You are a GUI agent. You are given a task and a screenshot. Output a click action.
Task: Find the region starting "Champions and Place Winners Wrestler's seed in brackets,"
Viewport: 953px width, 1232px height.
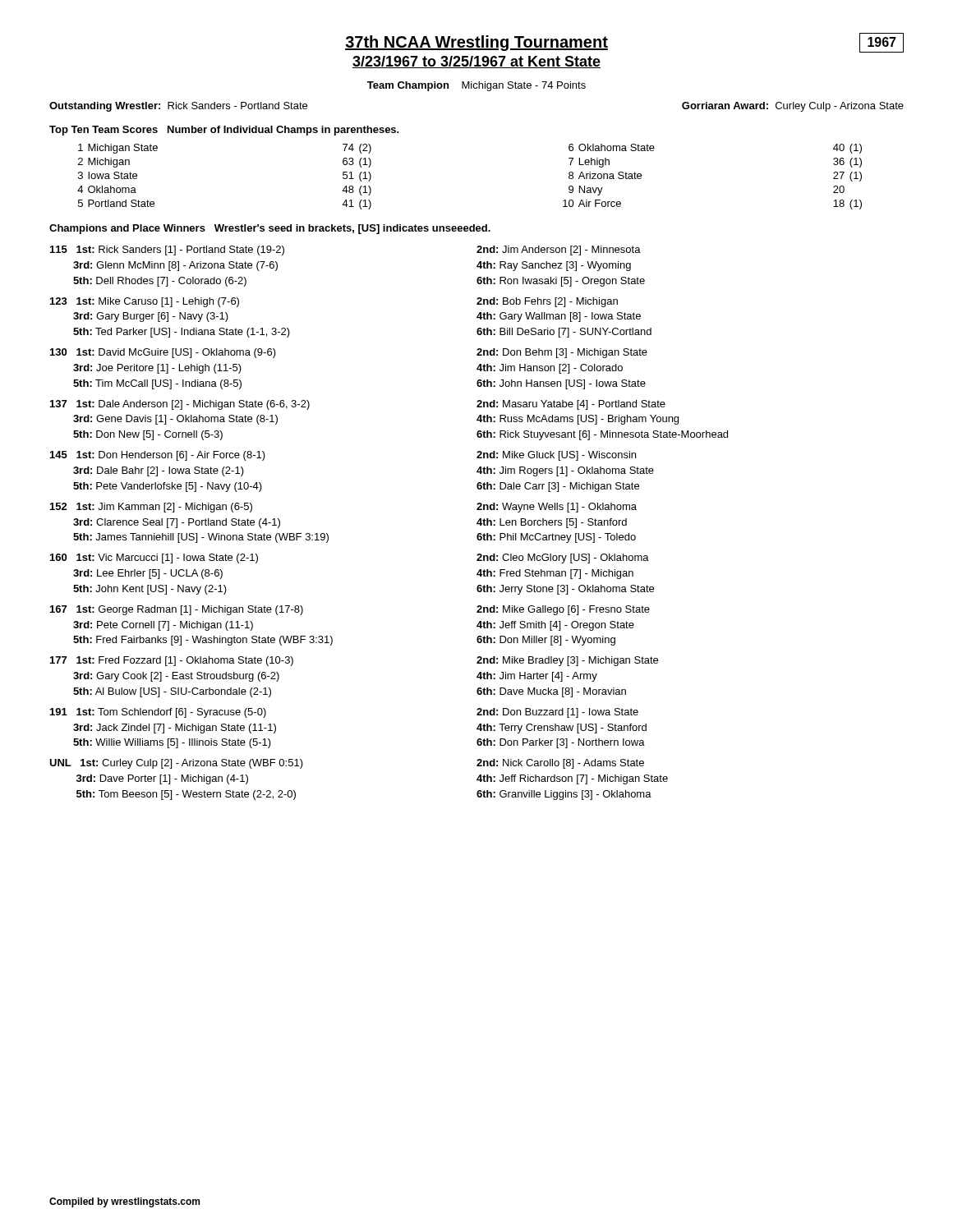270,228
